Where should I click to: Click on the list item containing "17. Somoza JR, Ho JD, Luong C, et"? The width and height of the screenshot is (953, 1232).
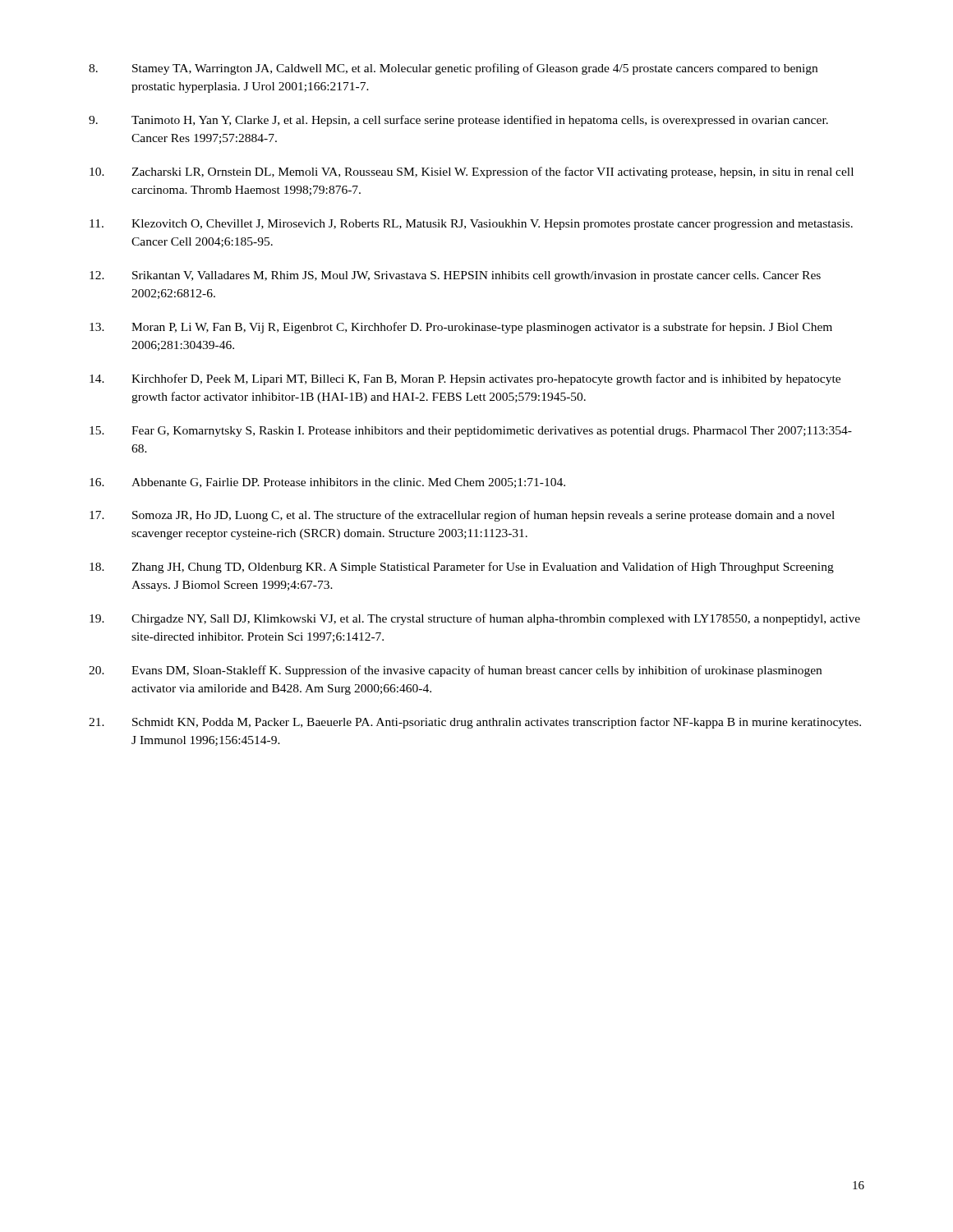point(476,524)
